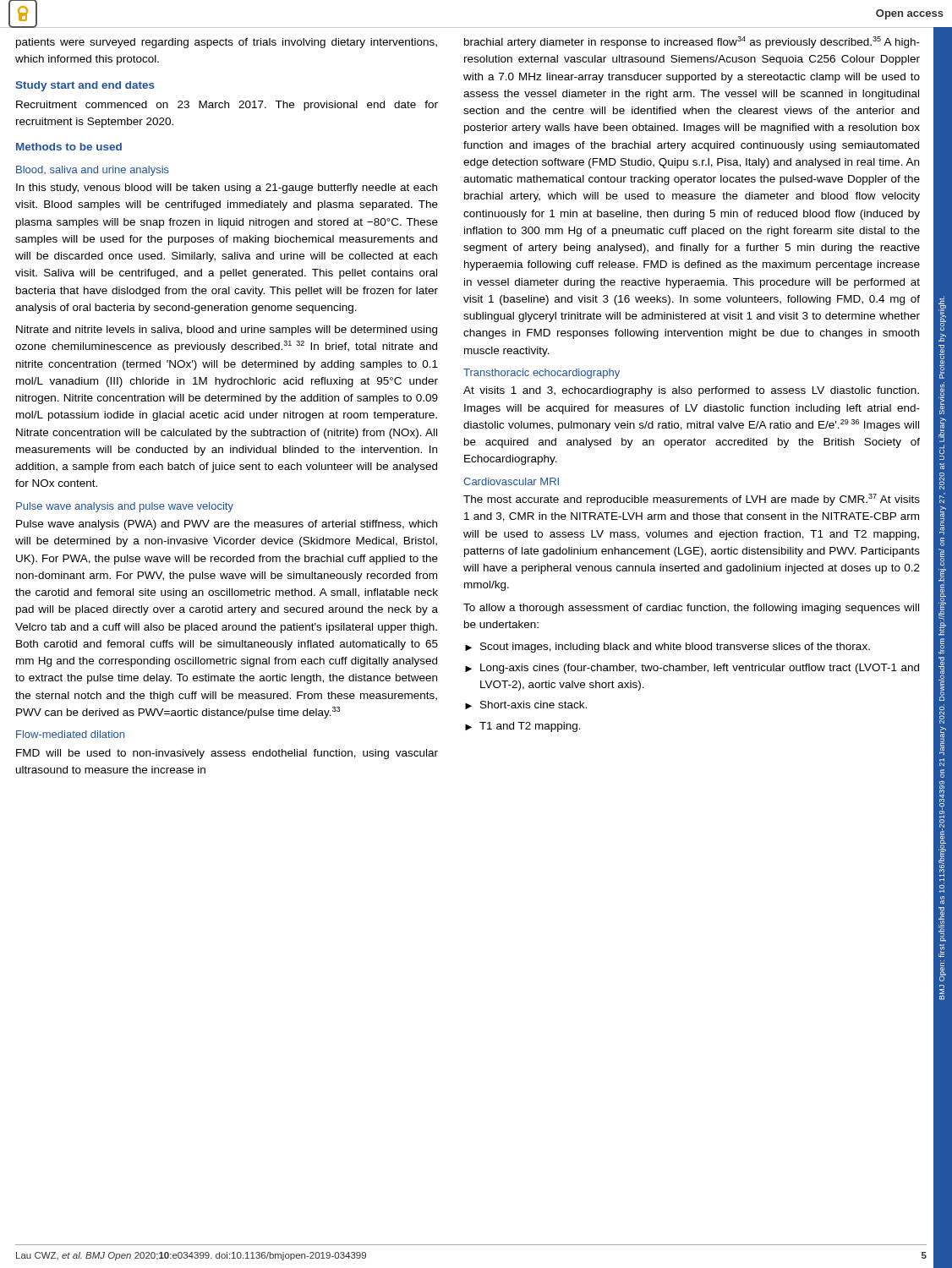This screenshot has width=952, height=1268.
Task: Navigate to the region starting "► T1 and T2 mapping."
Action: 523,727
